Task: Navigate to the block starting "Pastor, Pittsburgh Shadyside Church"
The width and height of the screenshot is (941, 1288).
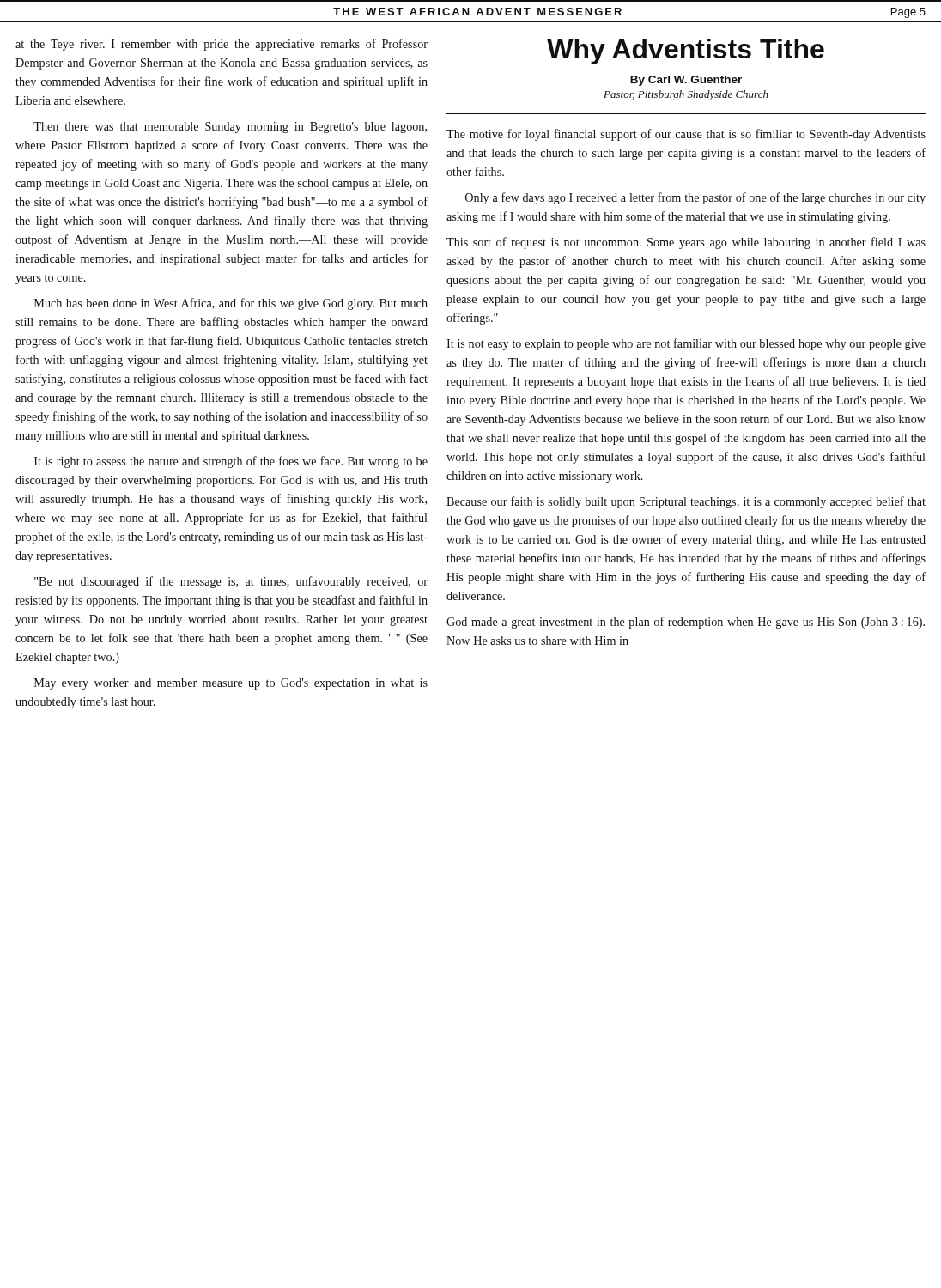Action: [x=686, y=95]
